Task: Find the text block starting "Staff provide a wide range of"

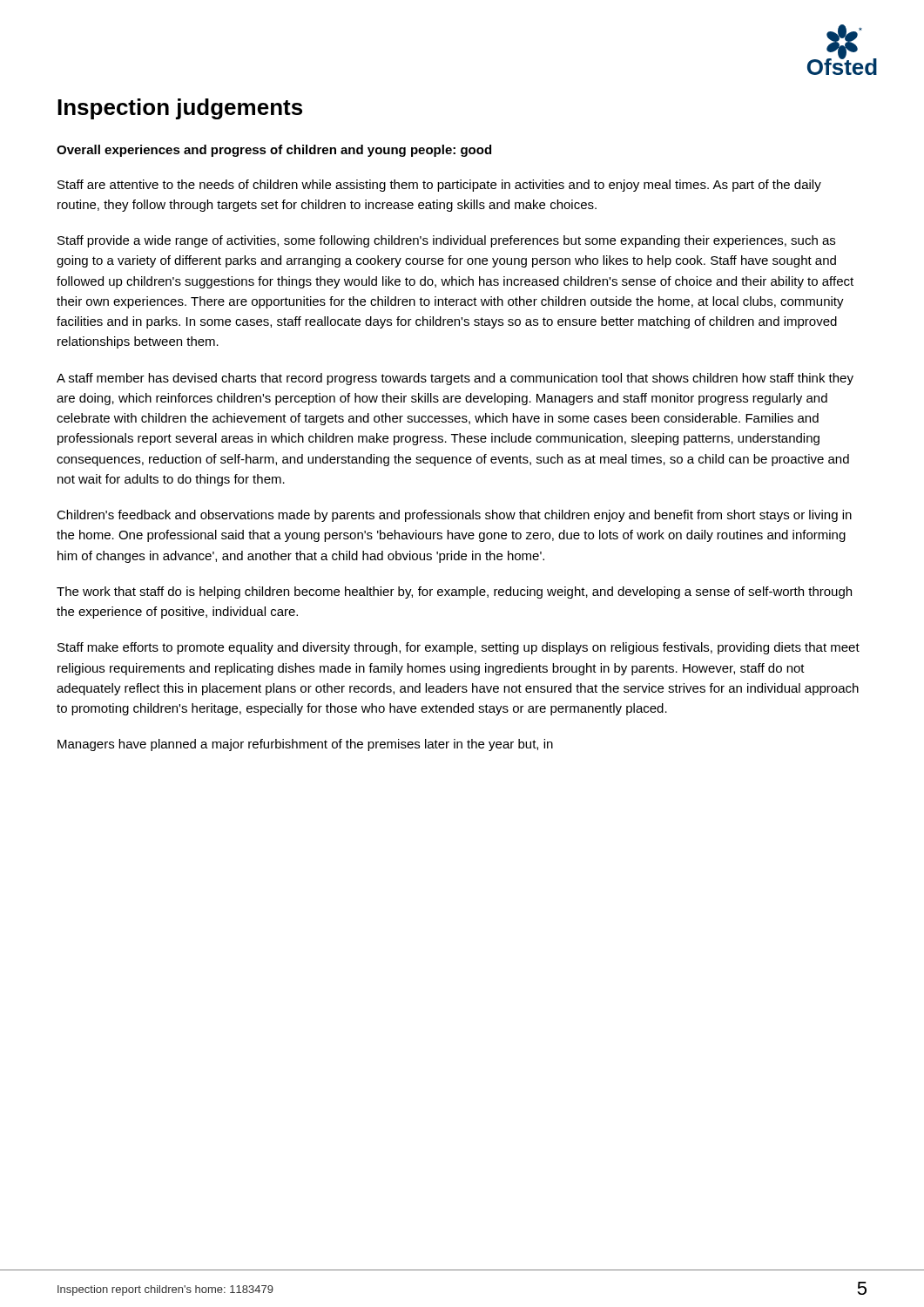Action: 462,291
